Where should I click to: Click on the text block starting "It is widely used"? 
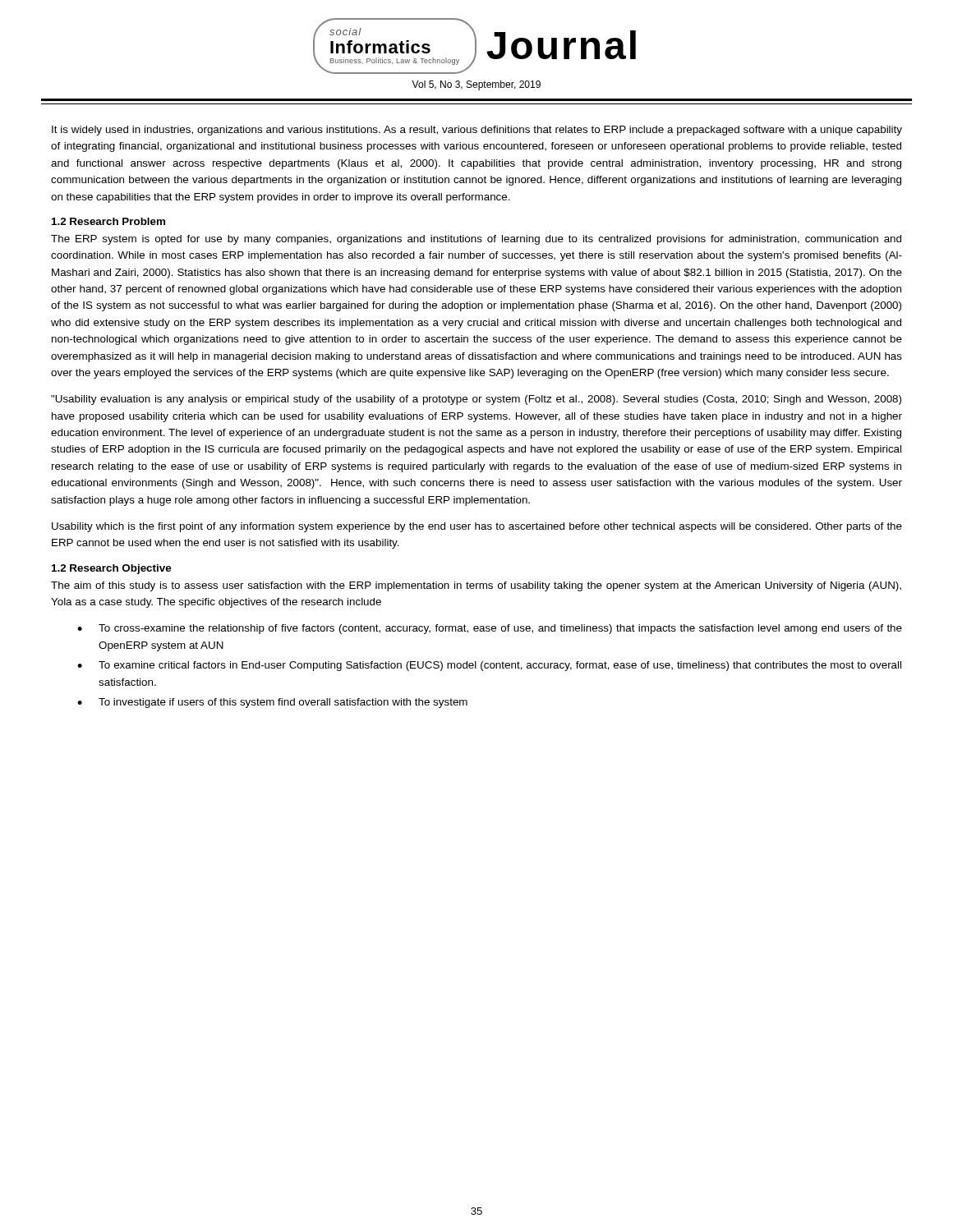click(x=476, y=163)
